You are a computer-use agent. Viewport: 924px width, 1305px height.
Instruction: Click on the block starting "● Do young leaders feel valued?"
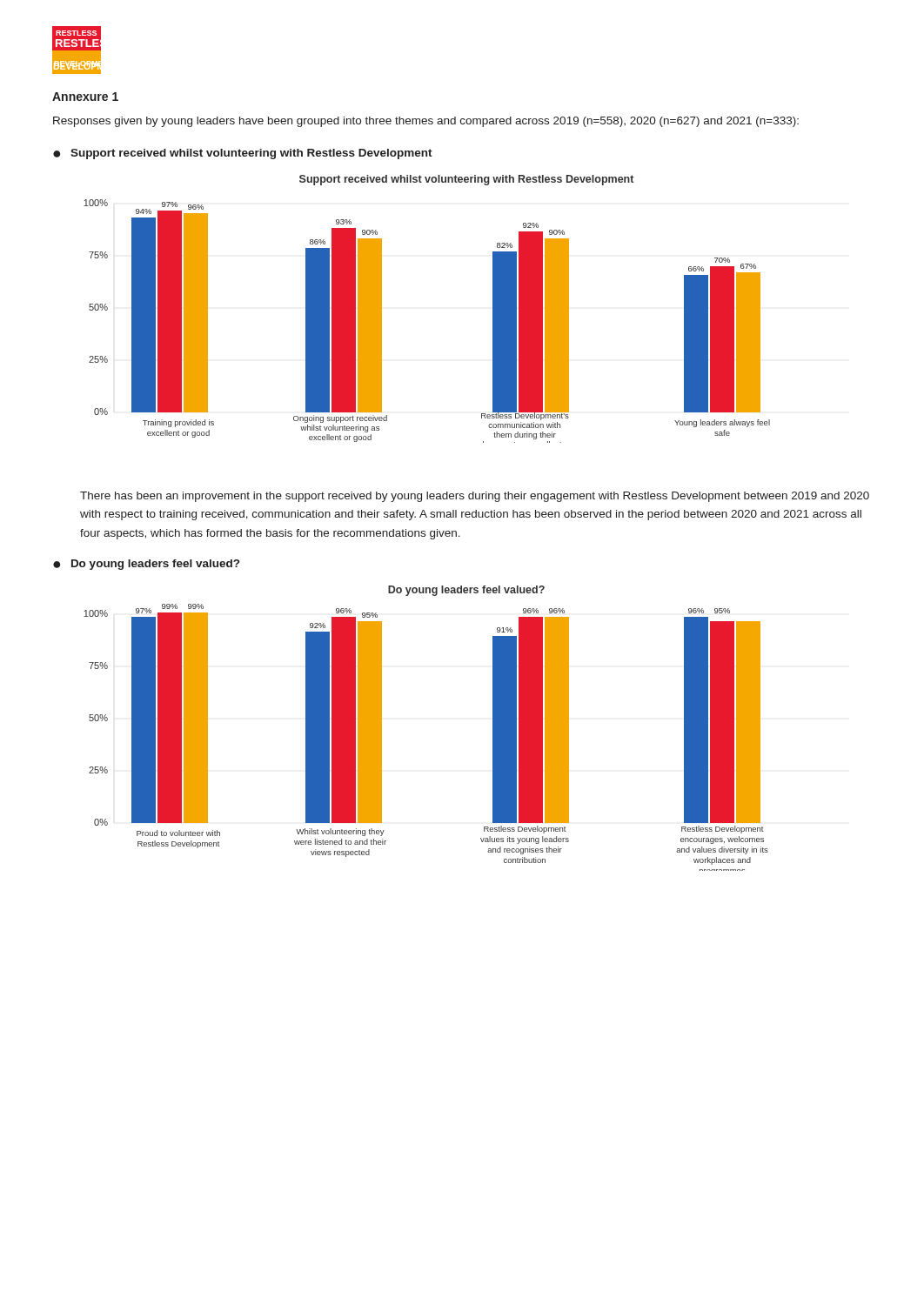[146, 566]
